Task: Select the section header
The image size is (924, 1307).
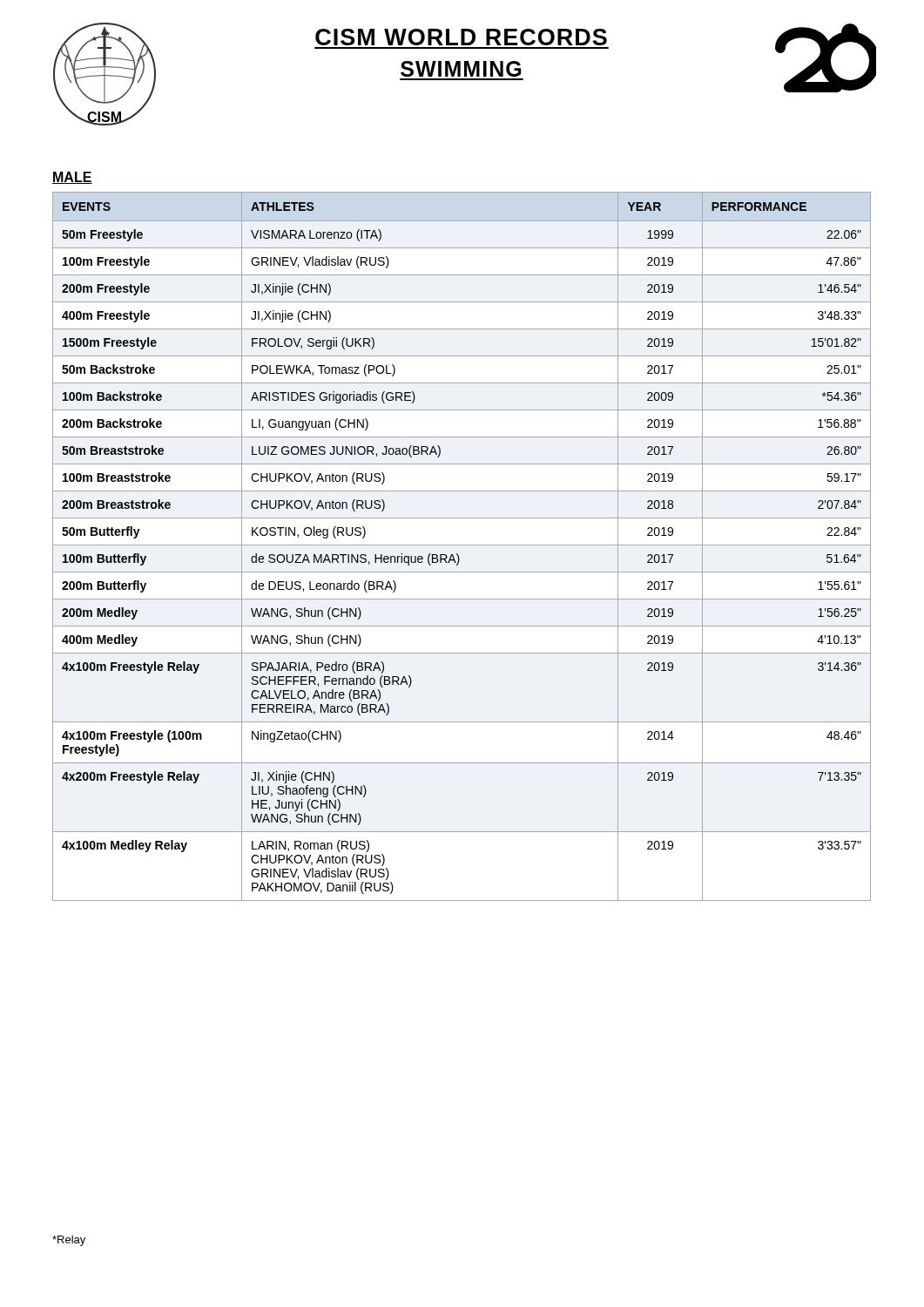Action: 72,177
